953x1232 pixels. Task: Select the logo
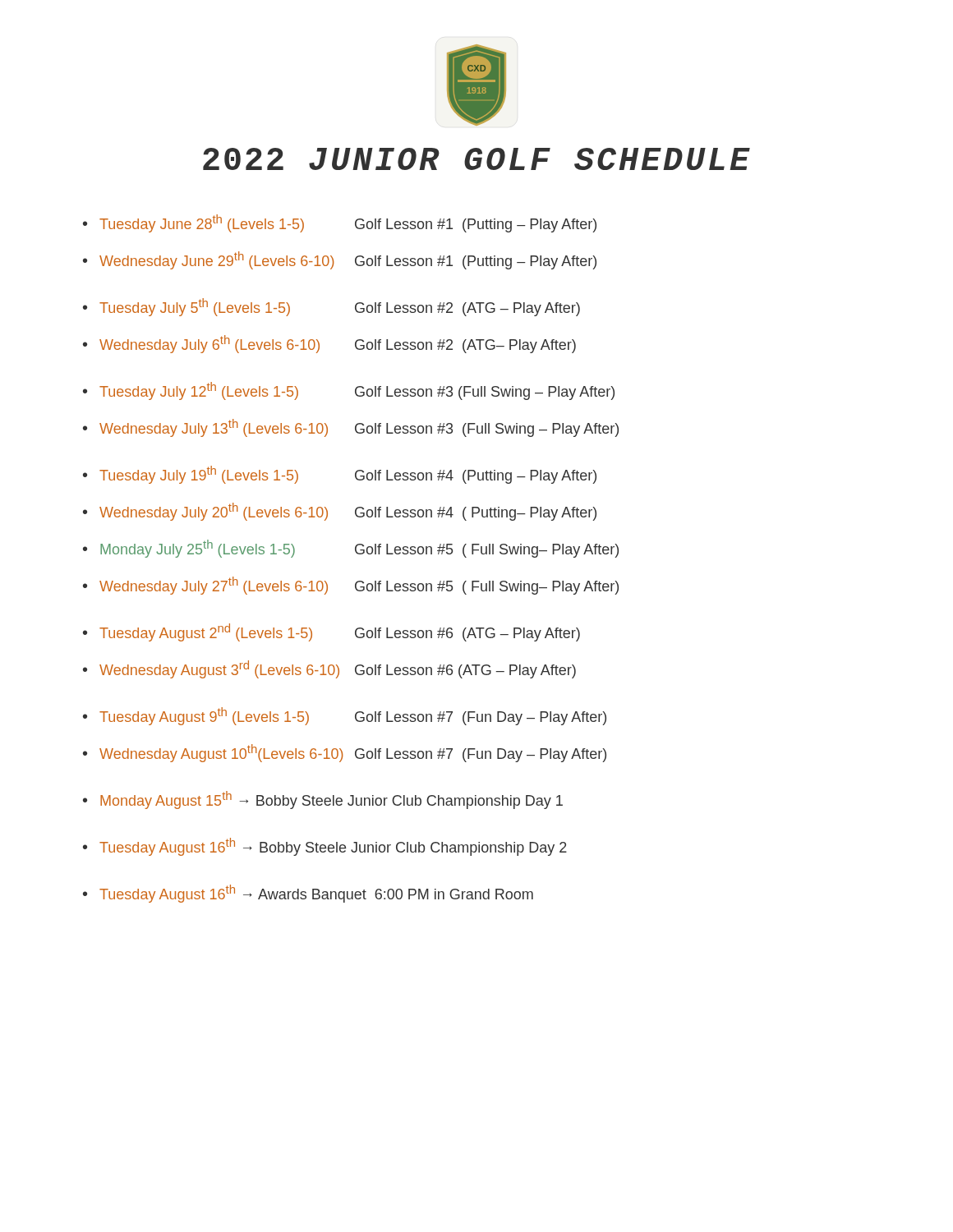476,67
